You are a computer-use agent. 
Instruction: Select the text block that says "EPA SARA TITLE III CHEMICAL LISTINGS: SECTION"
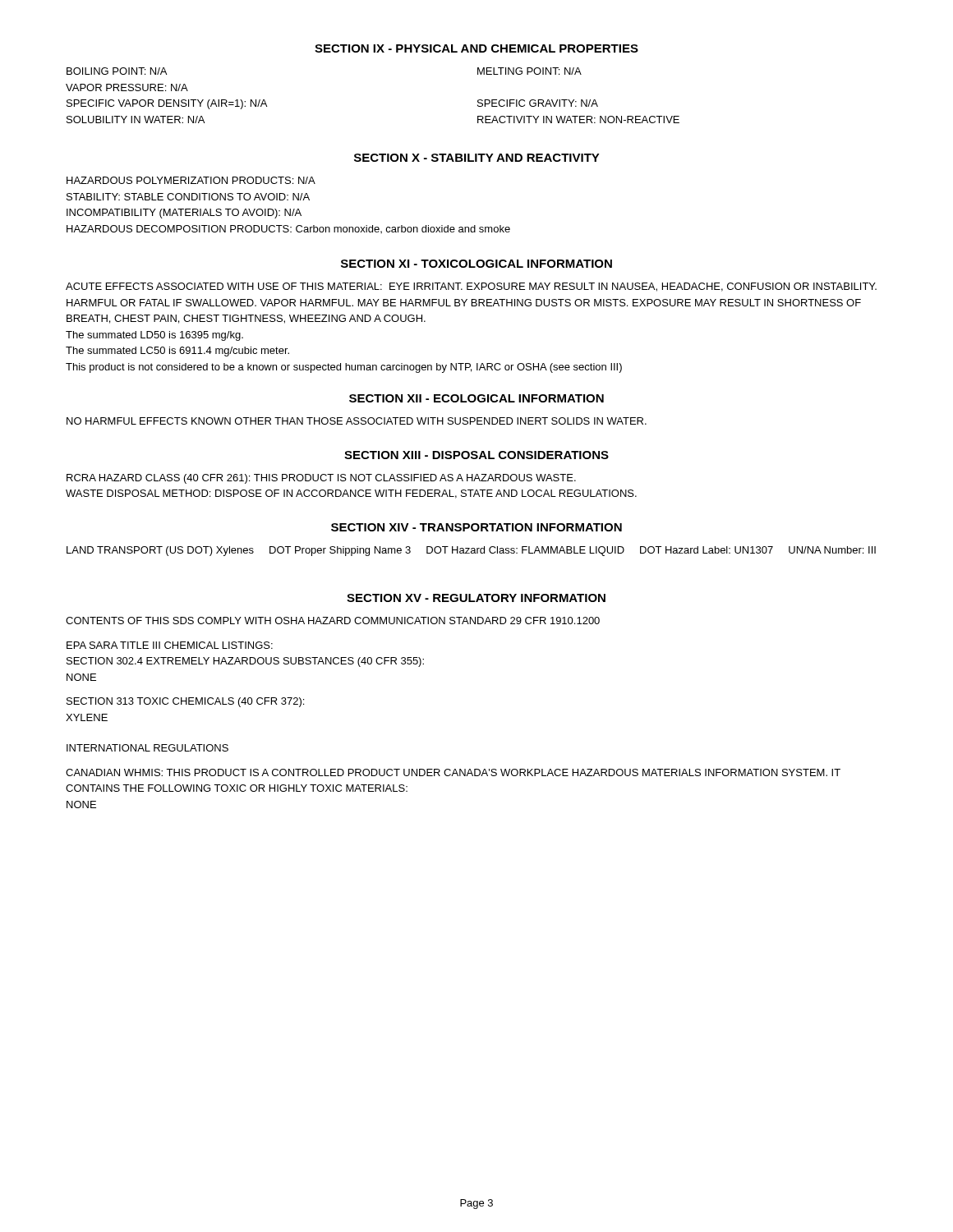pyautogui.click(x=245, y=661)
